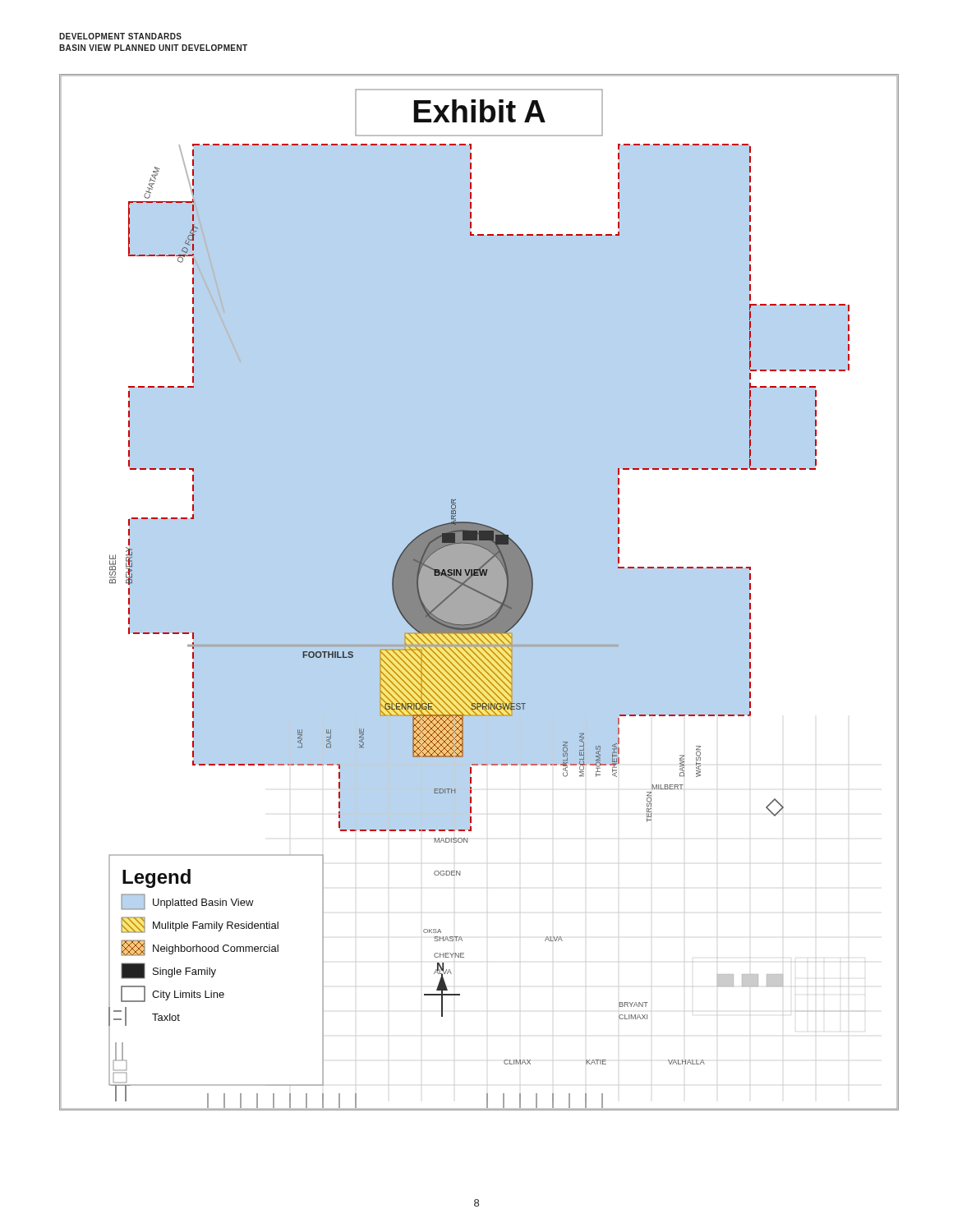Click on the map
The image size is (953, 1232).
point(479,592)
